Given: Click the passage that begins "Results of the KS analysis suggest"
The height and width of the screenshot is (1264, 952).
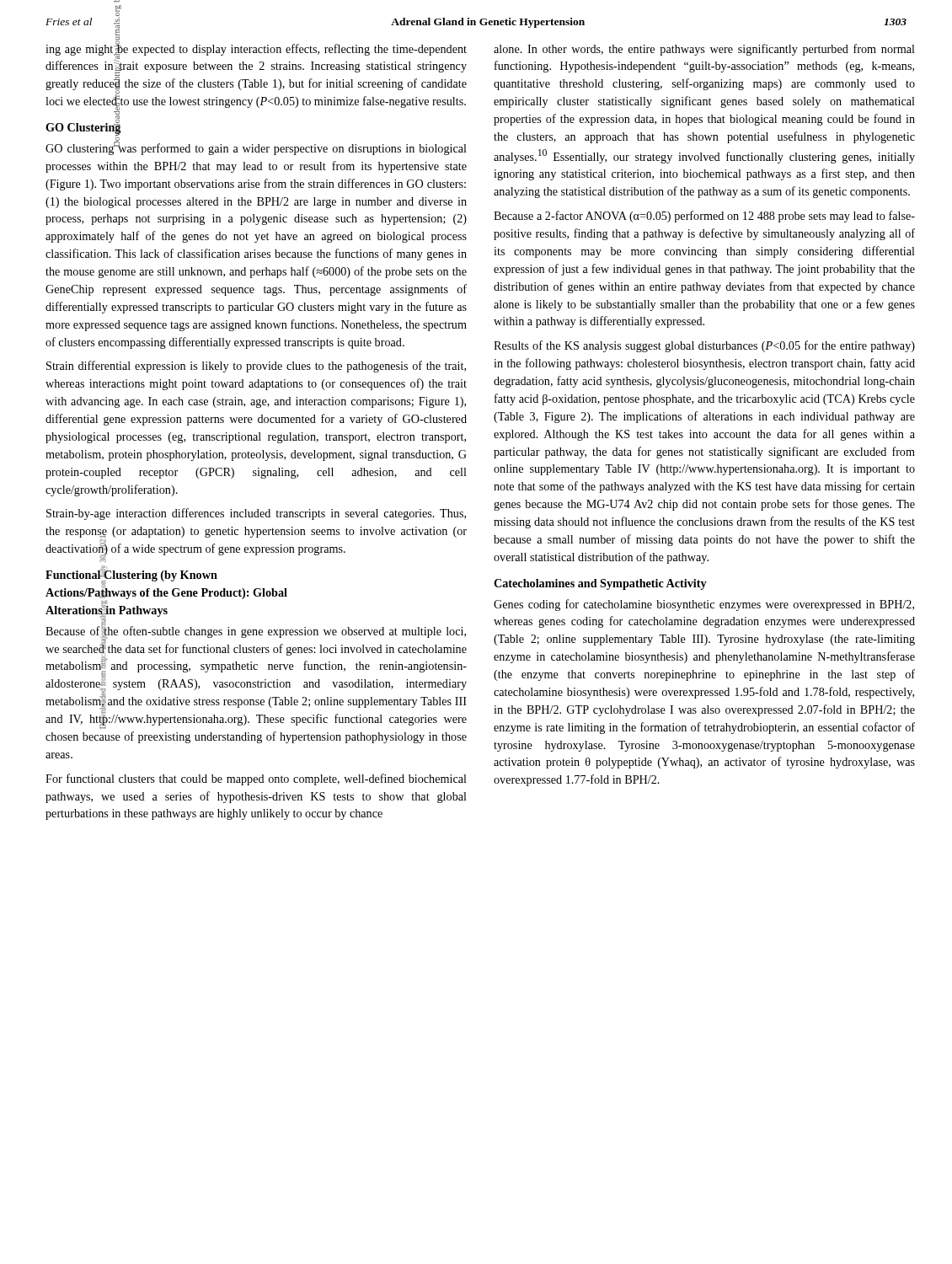Looking at the screenshot, I should pyautogui.click(x=704, y=452).
